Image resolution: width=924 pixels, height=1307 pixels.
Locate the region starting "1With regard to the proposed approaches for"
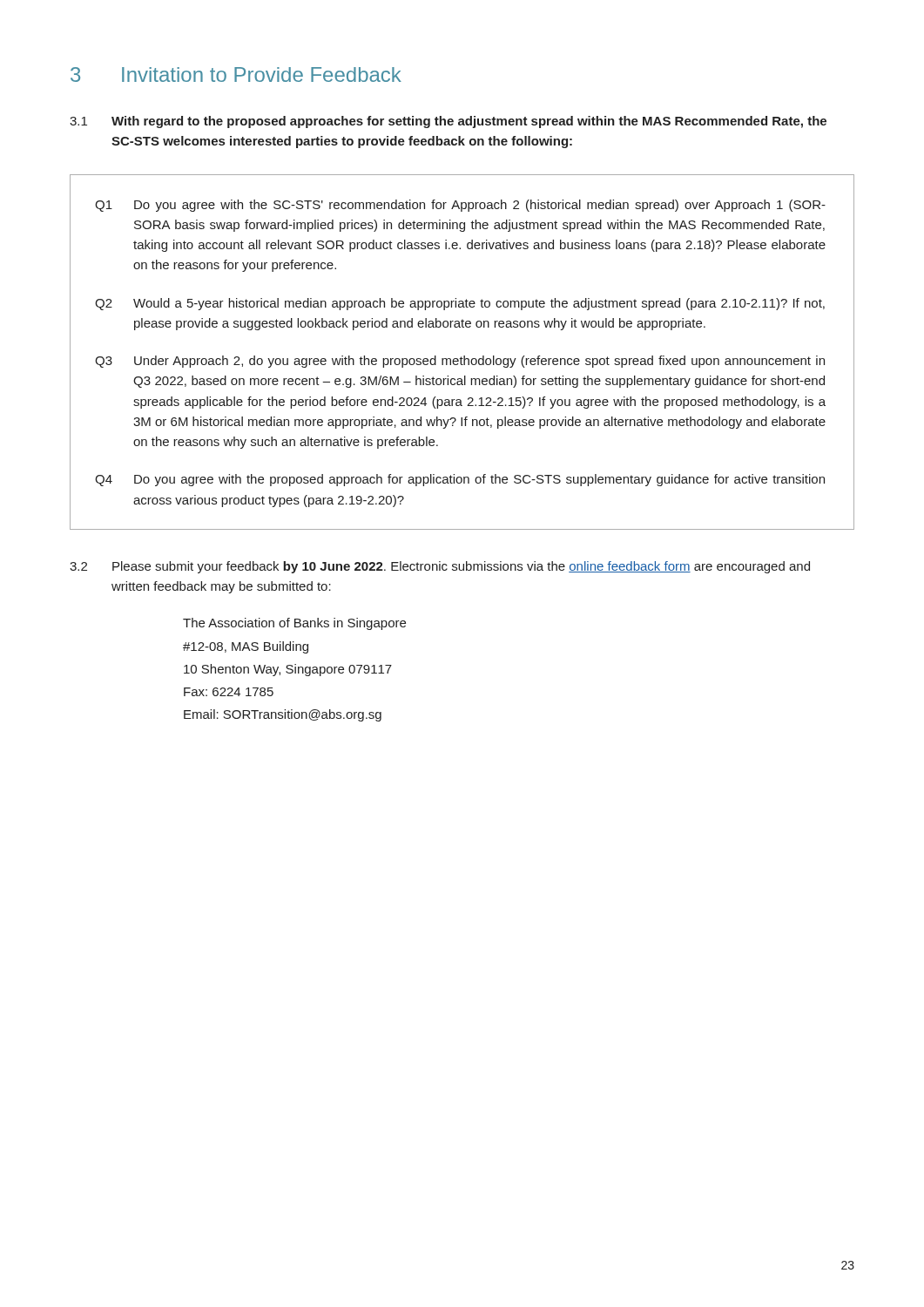tap(460, 131)
